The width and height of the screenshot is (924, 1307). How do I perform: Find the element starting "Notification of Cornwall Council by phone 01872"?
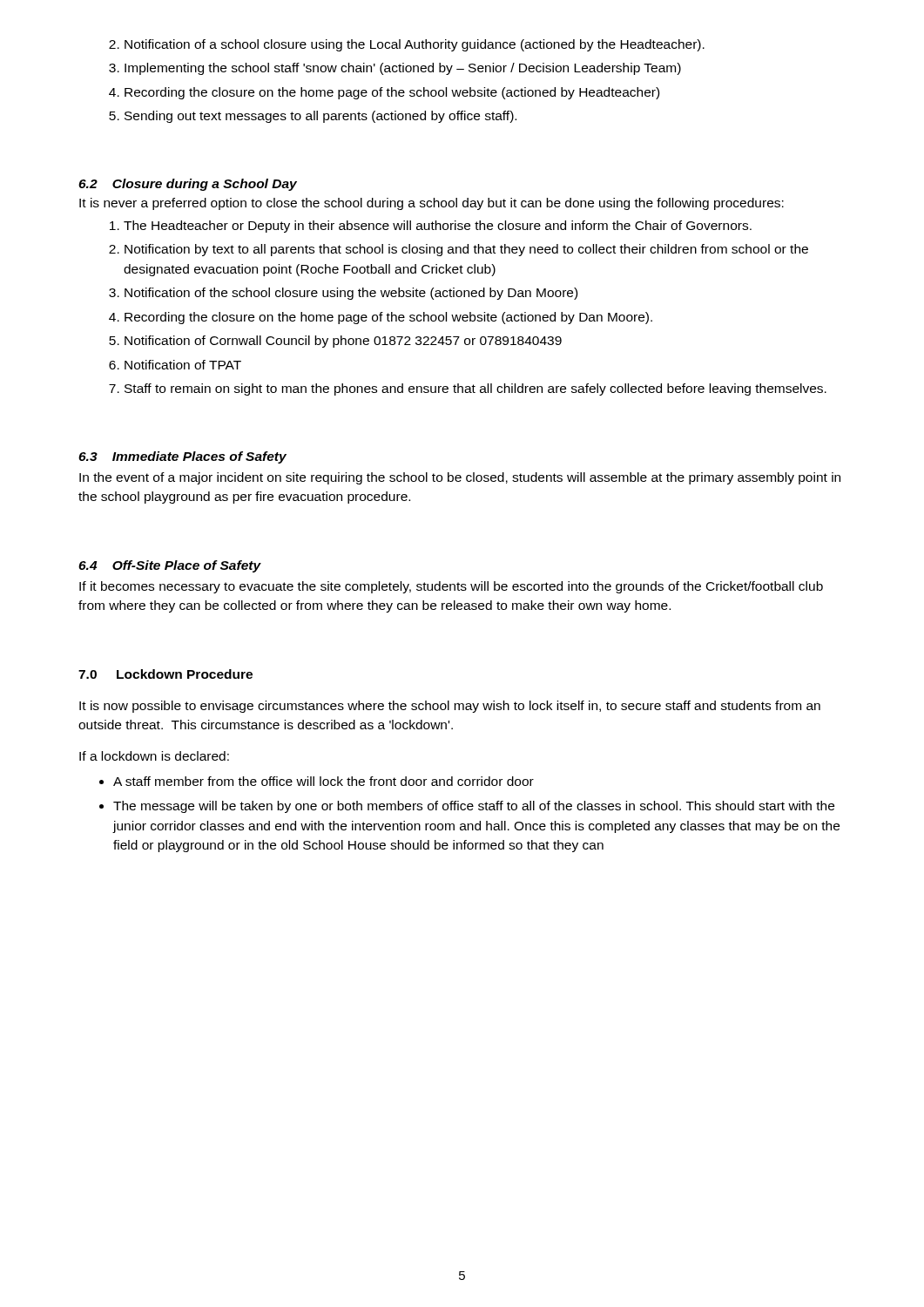point(479,341)
